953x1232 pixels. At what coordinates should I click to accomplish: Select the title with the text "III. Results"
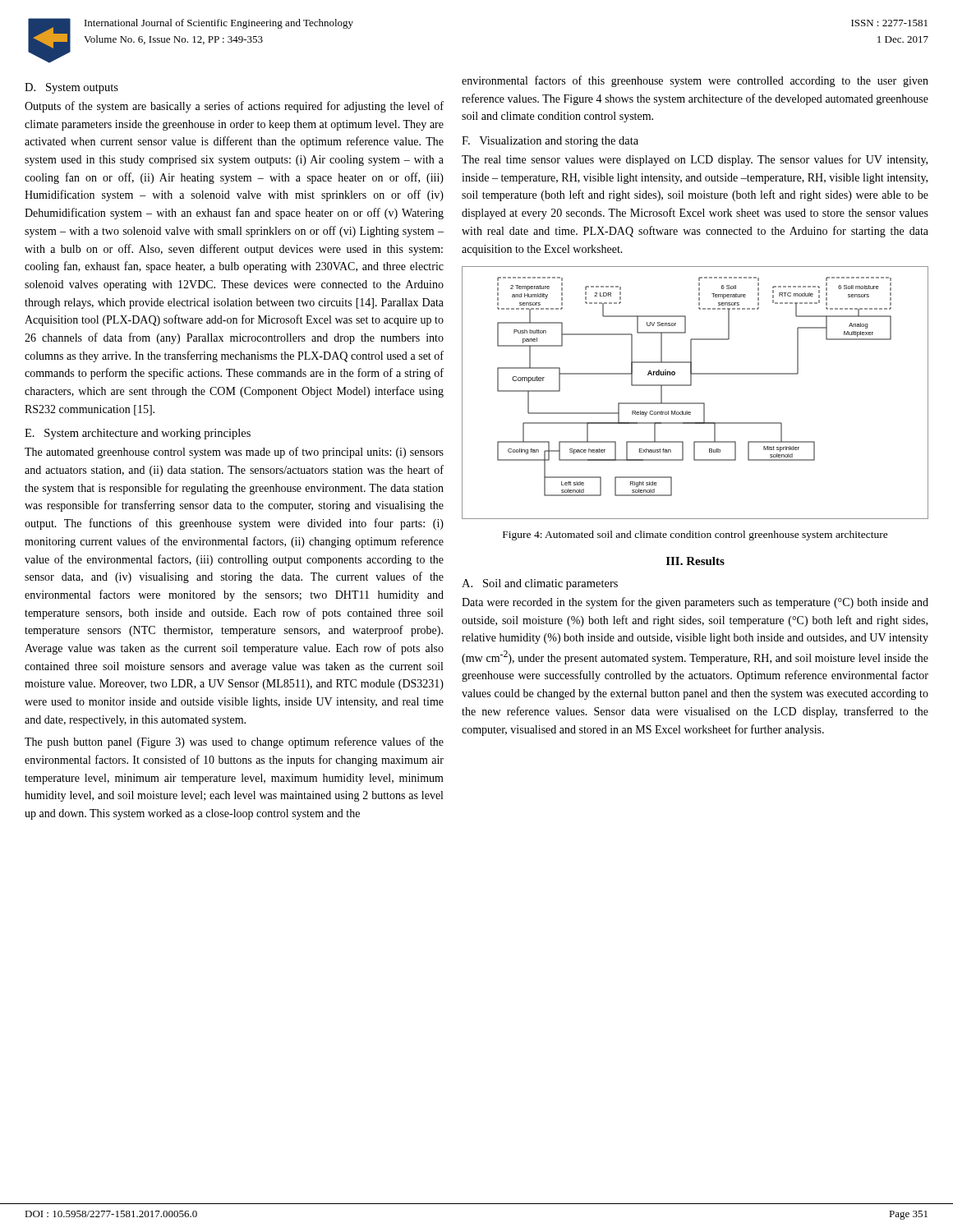pyautogui.click(x=695, y=561)
